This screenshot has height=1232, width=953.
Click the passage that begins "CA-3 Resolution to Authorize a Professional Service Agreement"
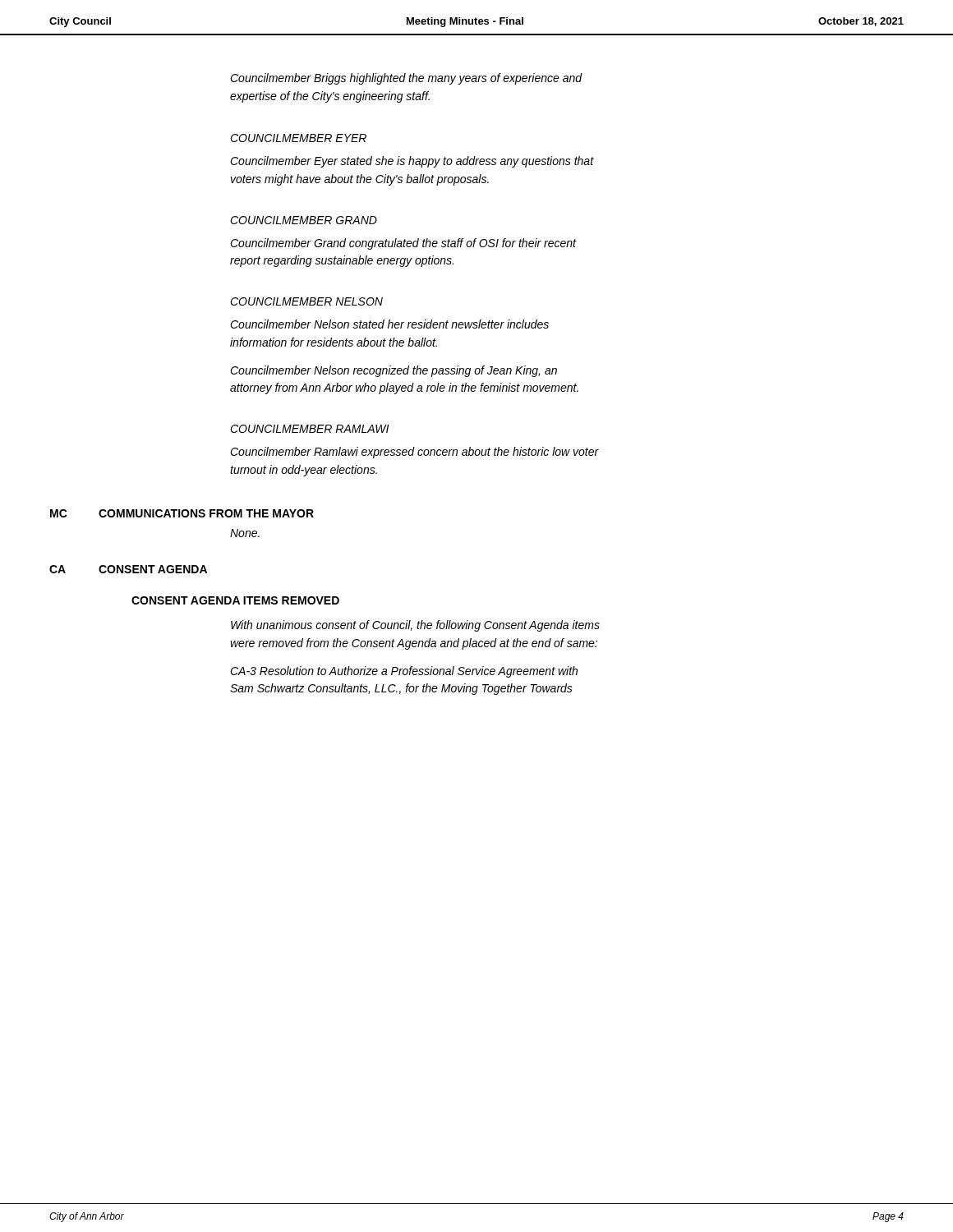pyautogui.click(x=404, y=680)
